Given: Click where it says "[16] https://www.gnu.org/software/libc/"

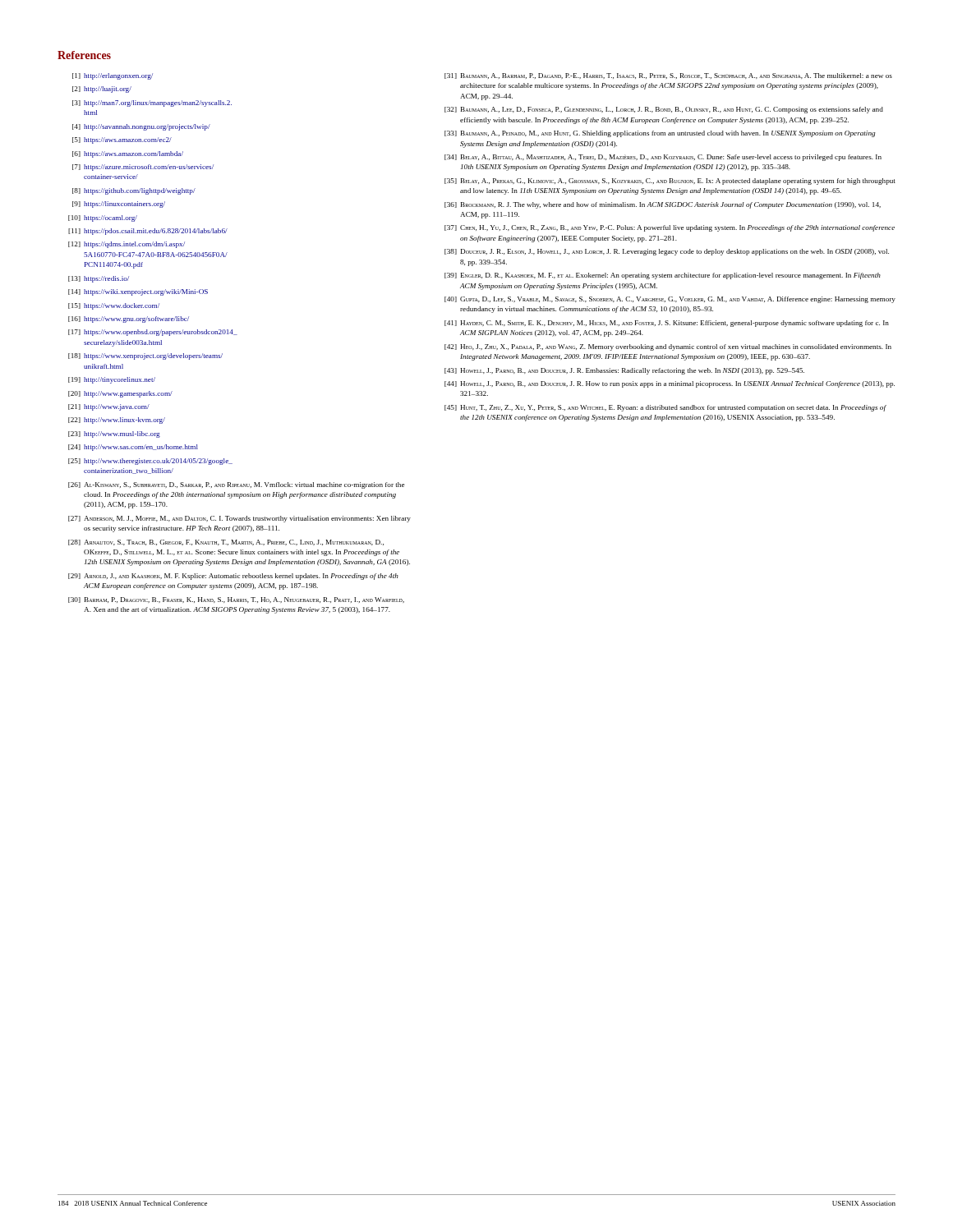Looking at the screenshot, I should pos(234,319).
